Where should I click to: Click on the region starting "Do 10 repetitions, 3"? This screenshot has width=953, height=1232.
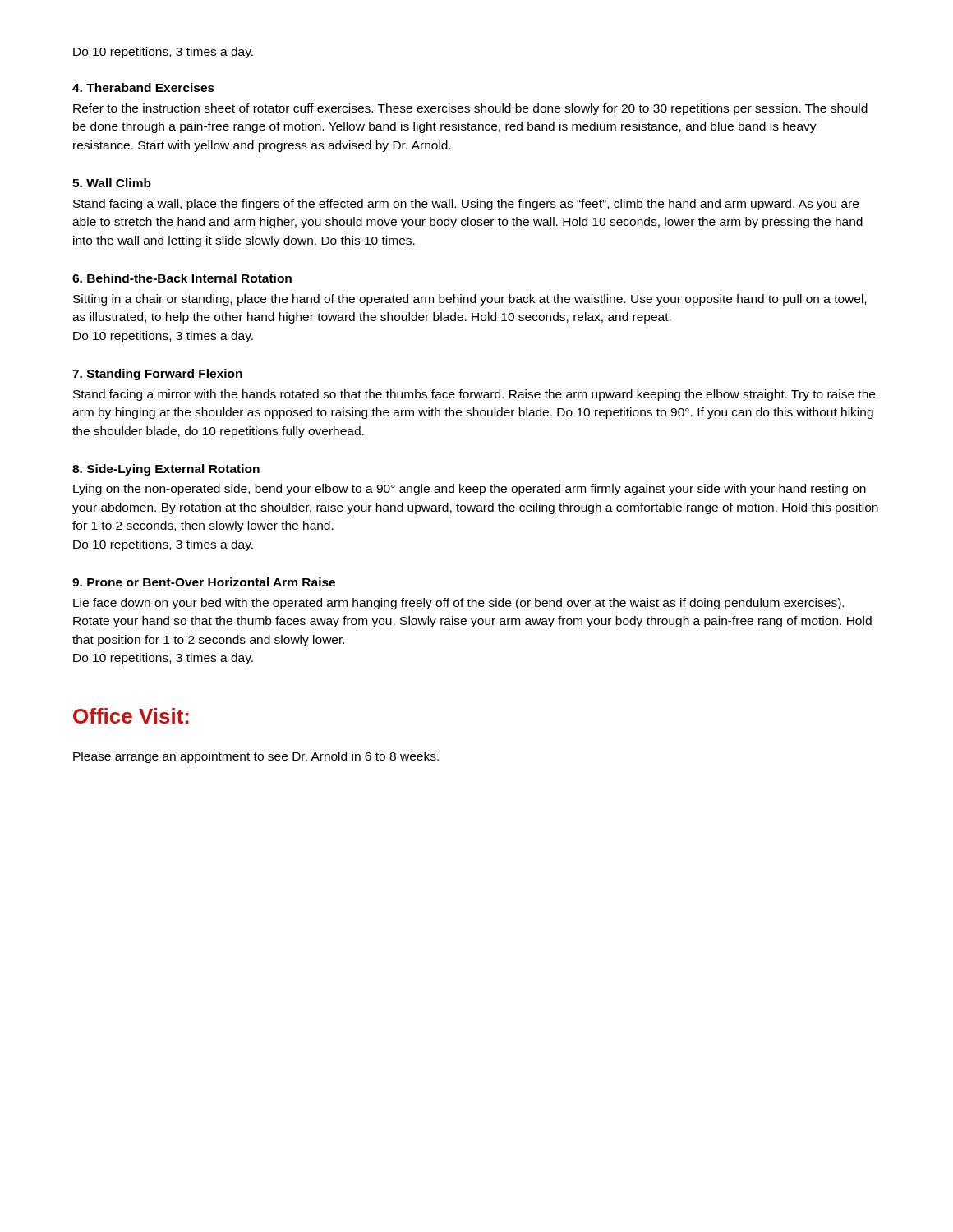click(x=163, y=51)
